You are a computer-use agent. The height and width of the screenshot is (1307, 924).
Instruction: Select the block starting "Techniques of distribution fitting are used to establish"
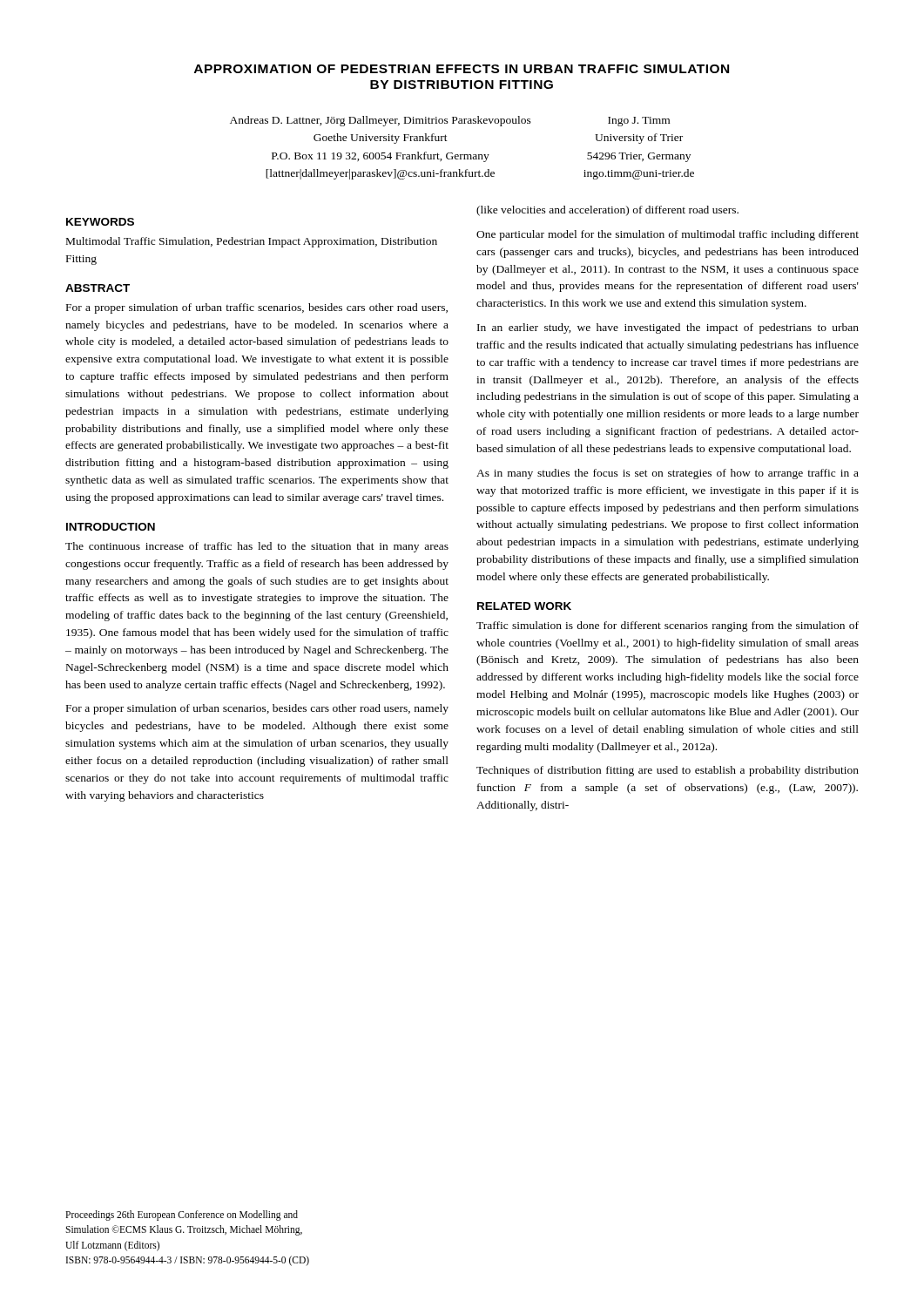click(x=668, y=788)
